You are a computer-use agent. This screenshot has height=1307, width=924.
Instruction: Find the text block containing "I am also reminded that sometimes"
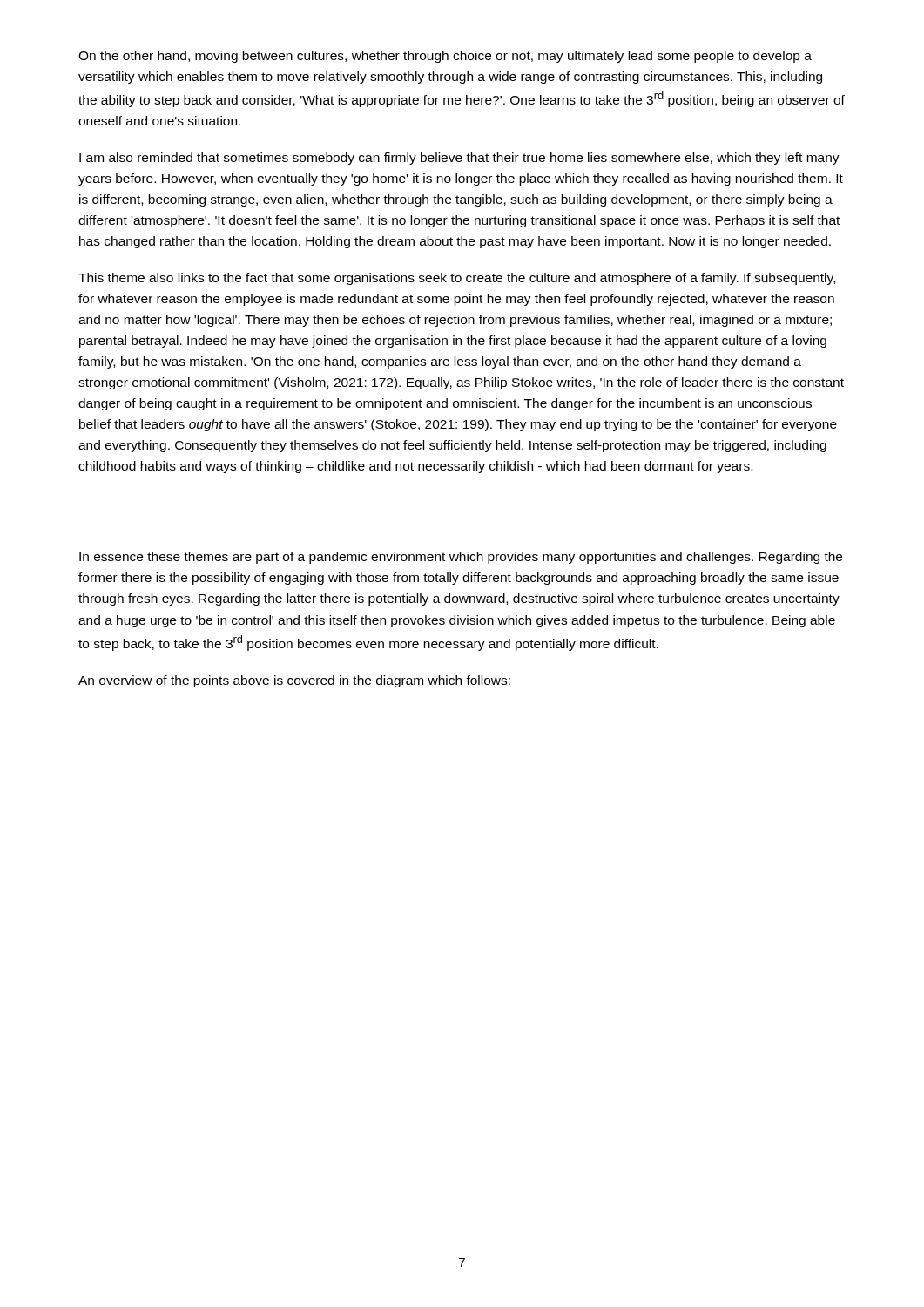[x=461, y=199]
